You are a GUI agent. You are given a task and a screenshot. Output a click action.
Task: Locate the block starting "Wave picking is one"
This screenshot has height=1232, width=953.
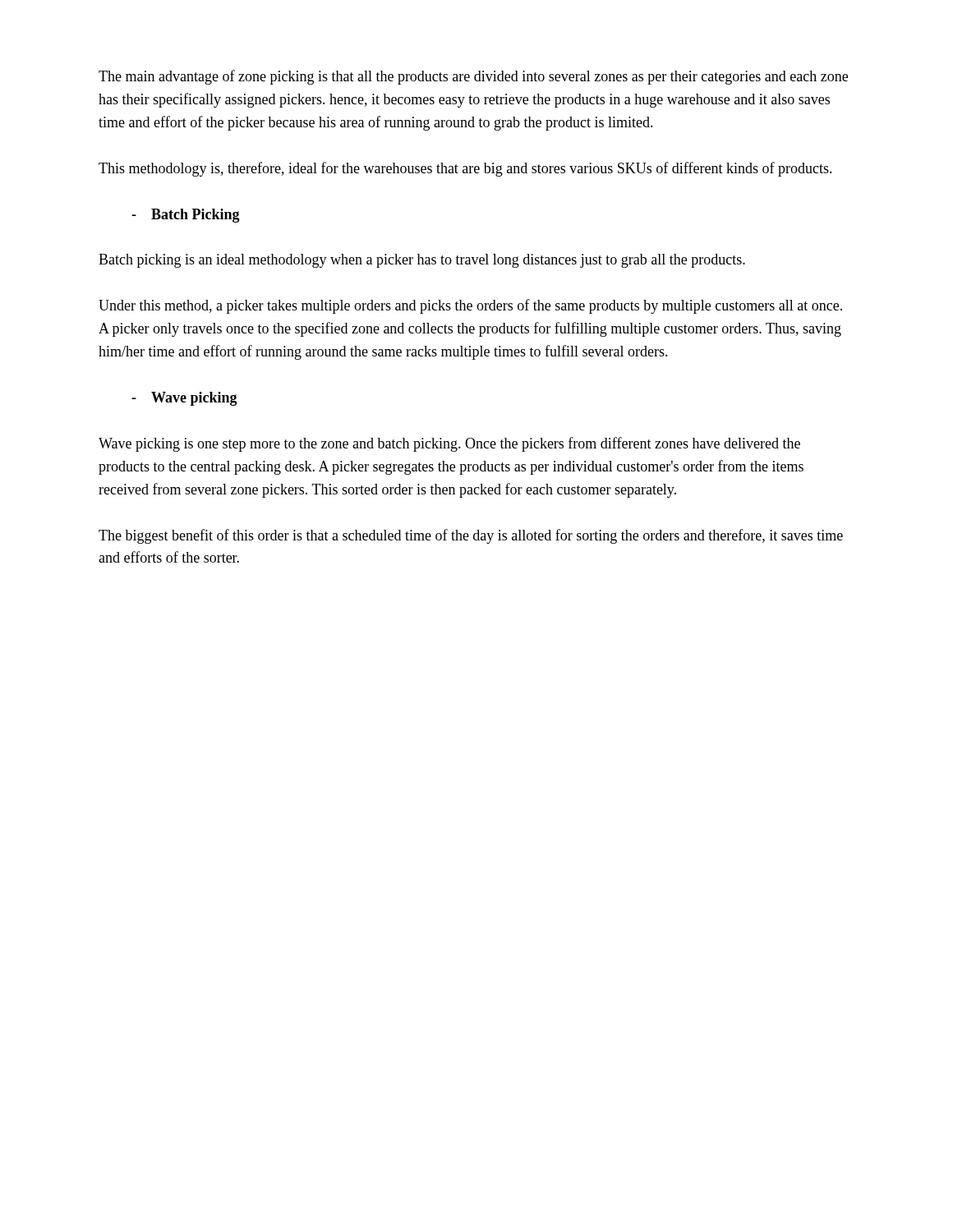point(451,466)
